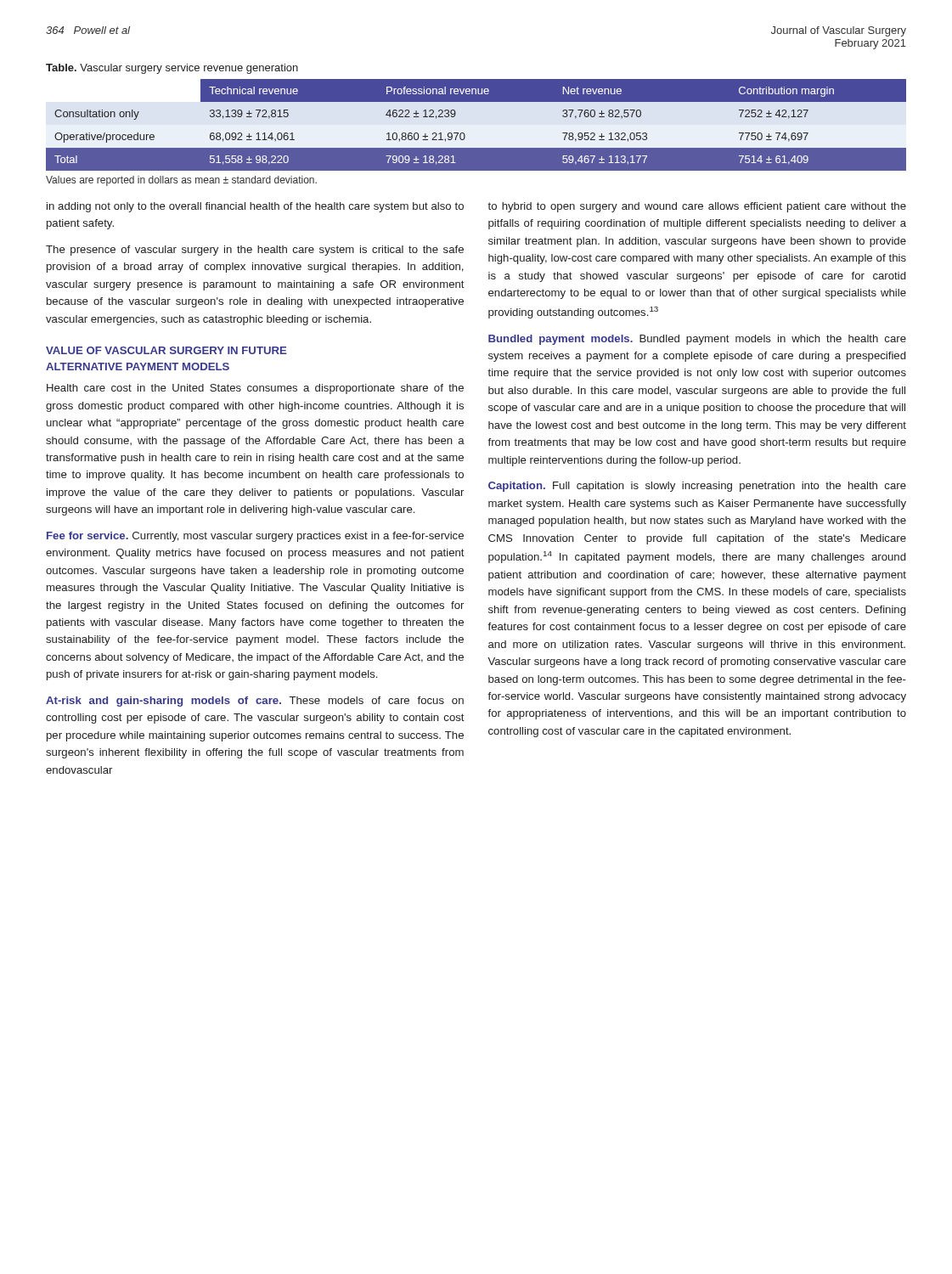This screenshot has width=952, height=1274.
Task: Point to the block beginning "Capitation. Full capitation"
Action: (697, 609)
